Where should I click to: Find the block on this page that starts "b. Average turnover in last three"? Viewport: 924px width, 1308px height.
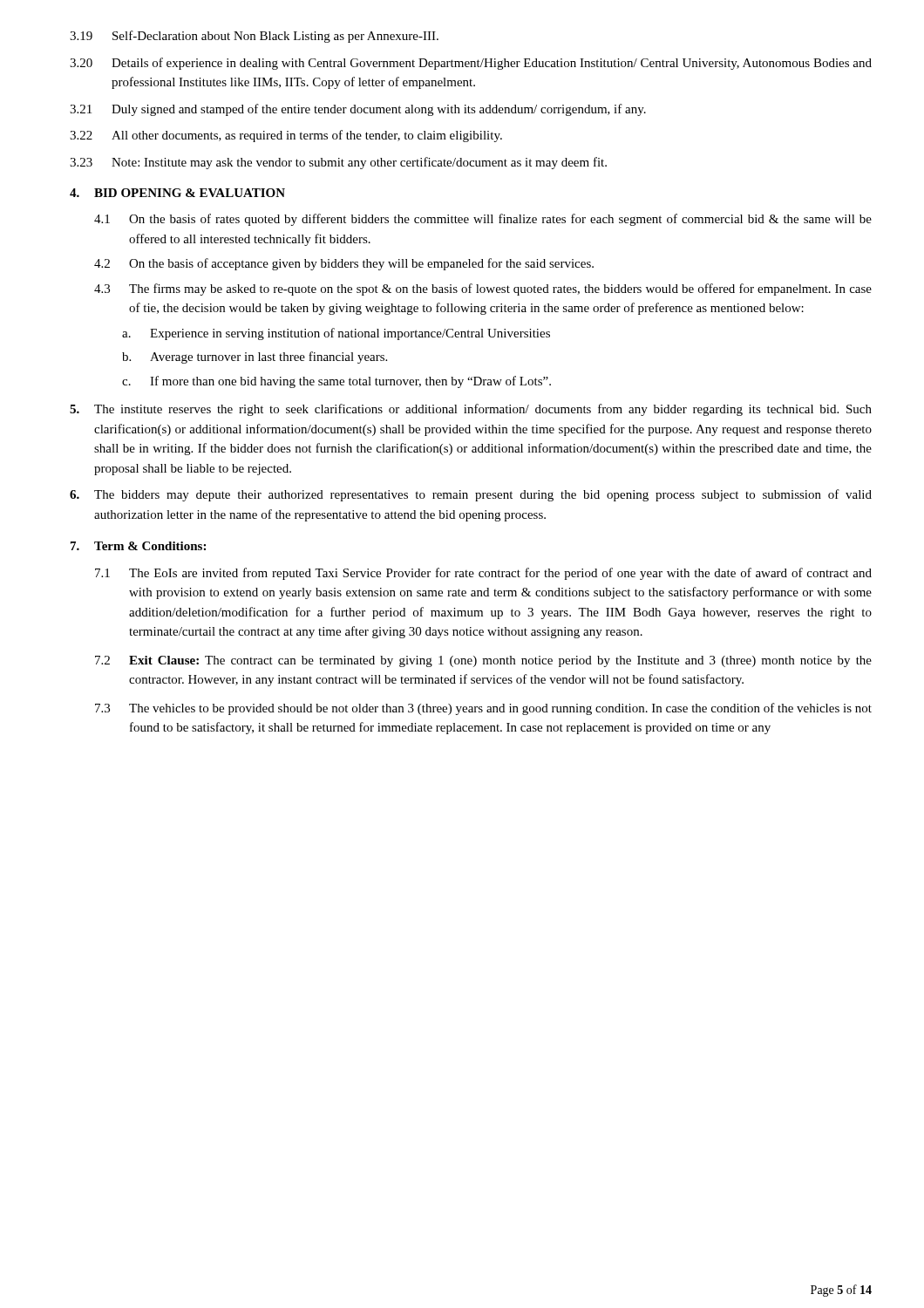pyautogui.click(x=255, y=358)
